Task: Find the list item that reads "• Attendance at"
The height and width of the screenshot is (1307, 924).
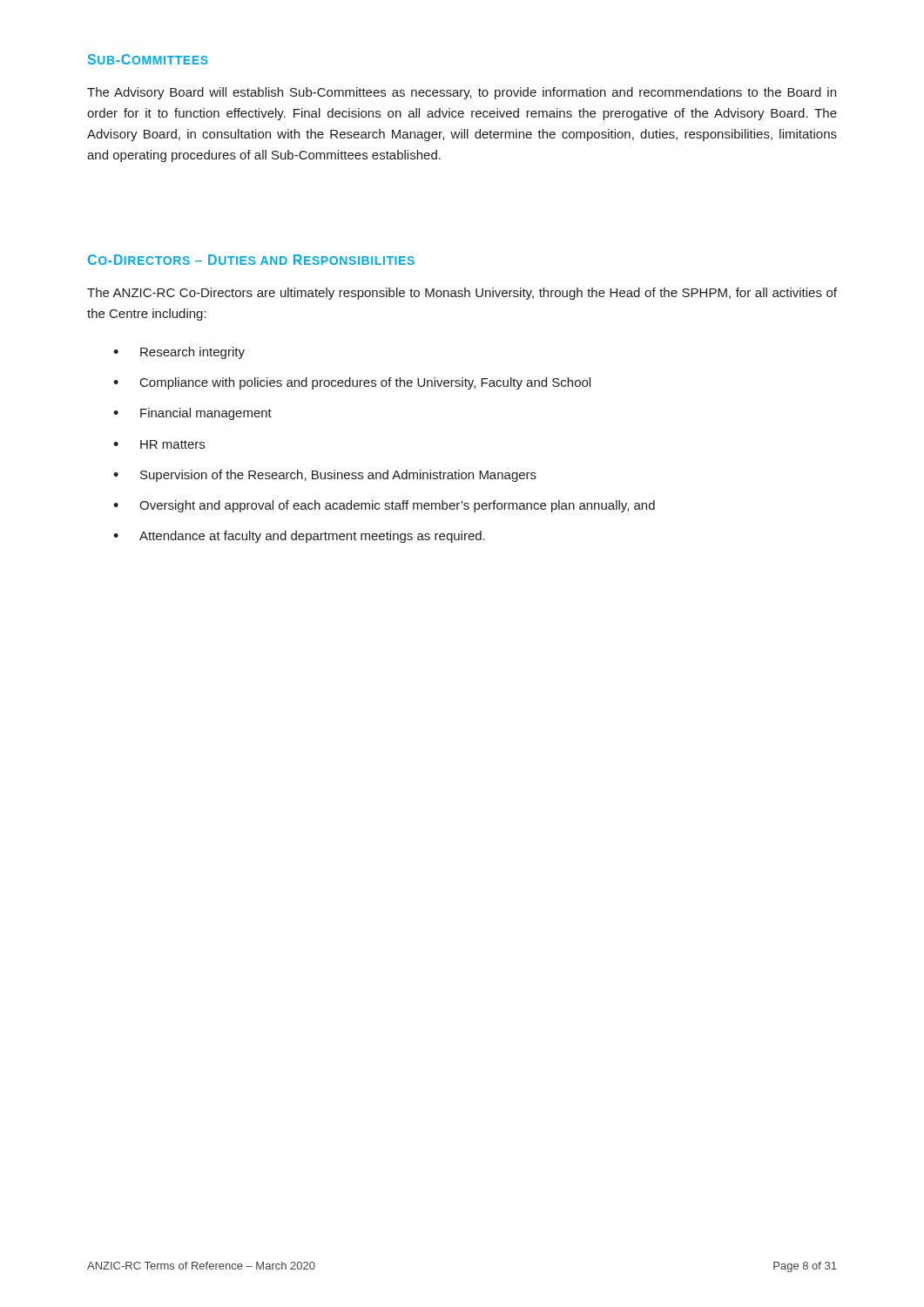Action: tap(475, 537)
